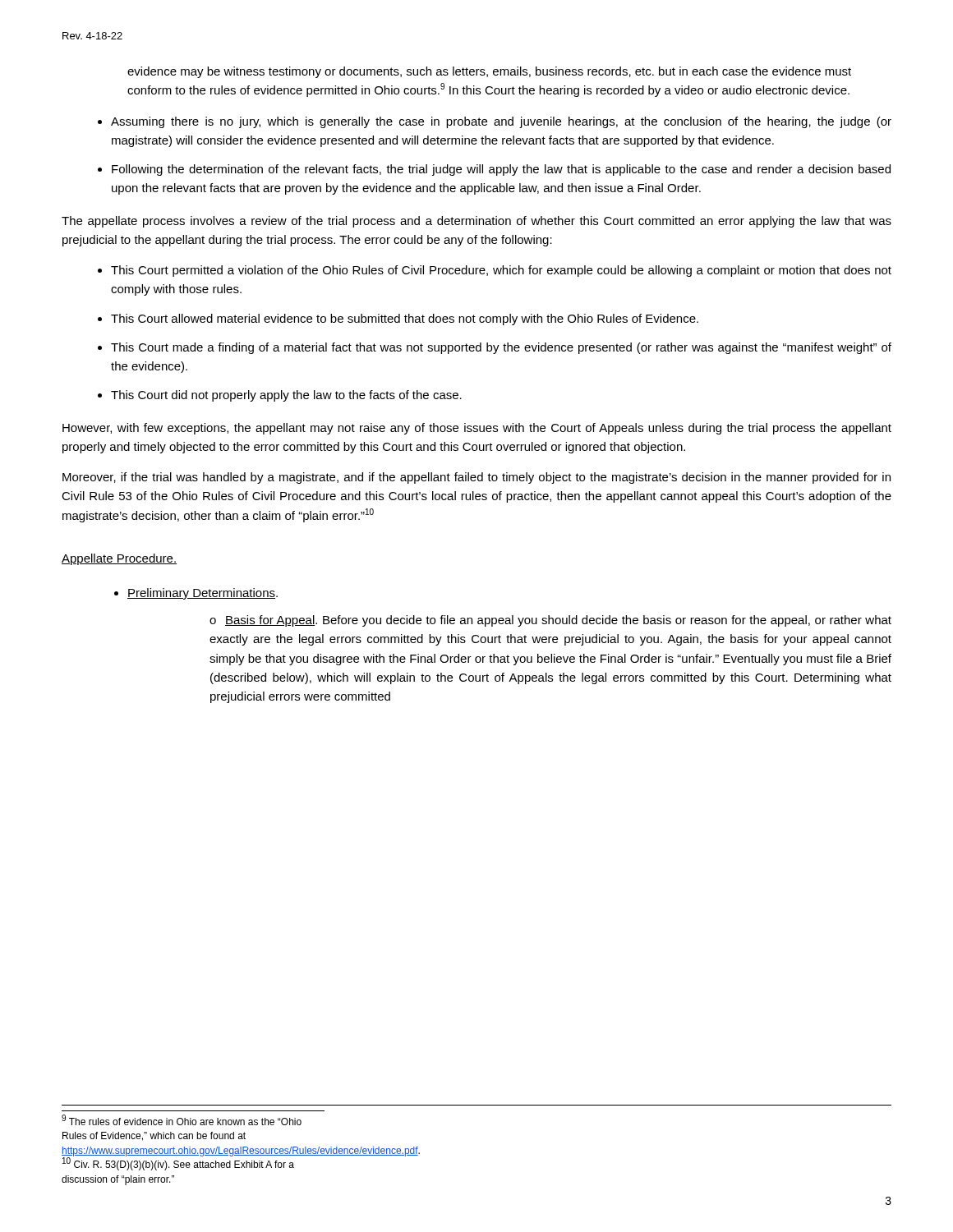953x1232 pixels.
Task: Locate the text block that reads "The appellate process involves a"
Action: tap(476, 230)
